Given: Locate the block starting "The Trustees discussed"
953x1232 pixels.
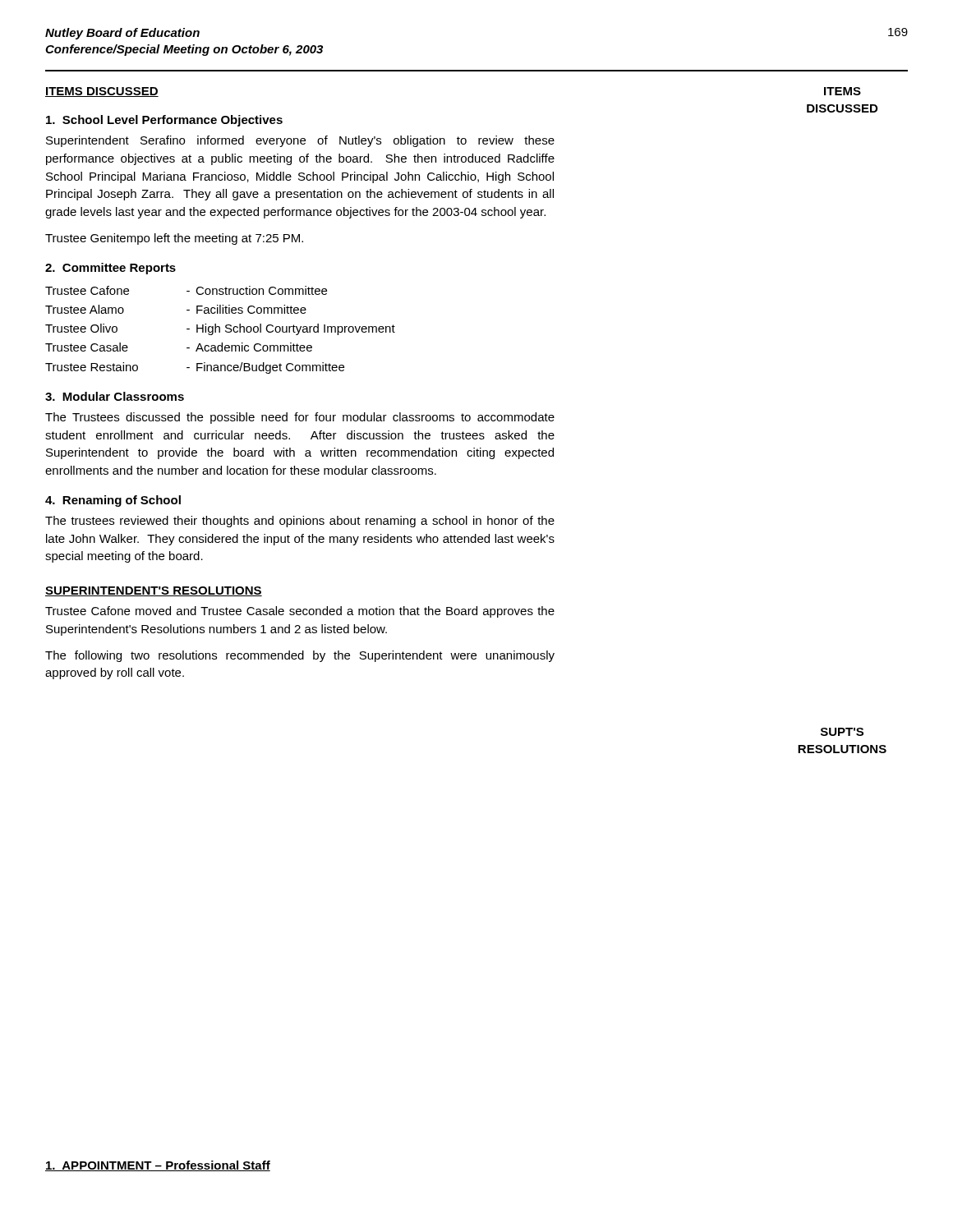Looking at the screenshot, I should (300, 443).
